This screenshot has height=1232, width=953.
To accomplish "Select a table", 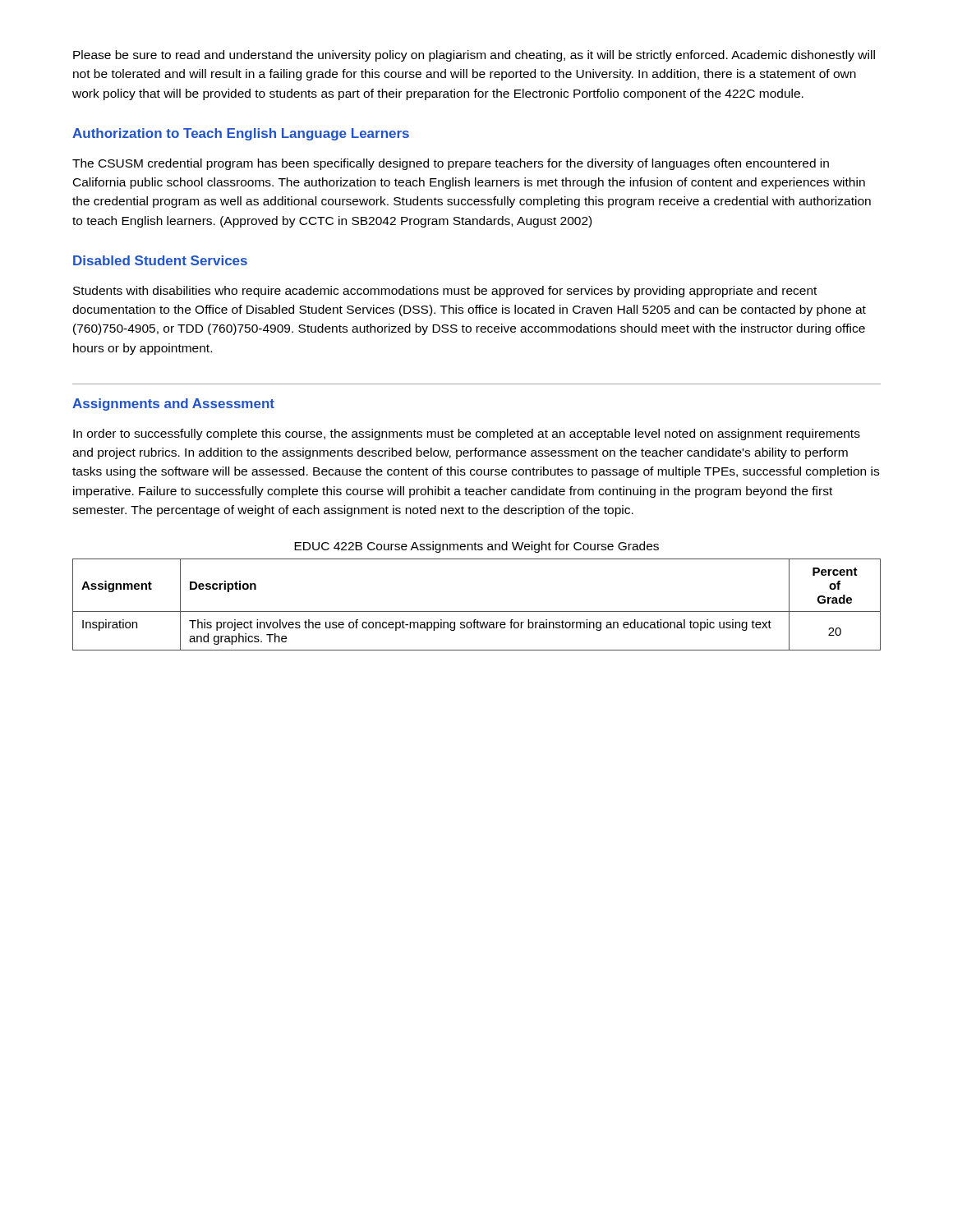I will pyautogui.click(x=476, y=604).
